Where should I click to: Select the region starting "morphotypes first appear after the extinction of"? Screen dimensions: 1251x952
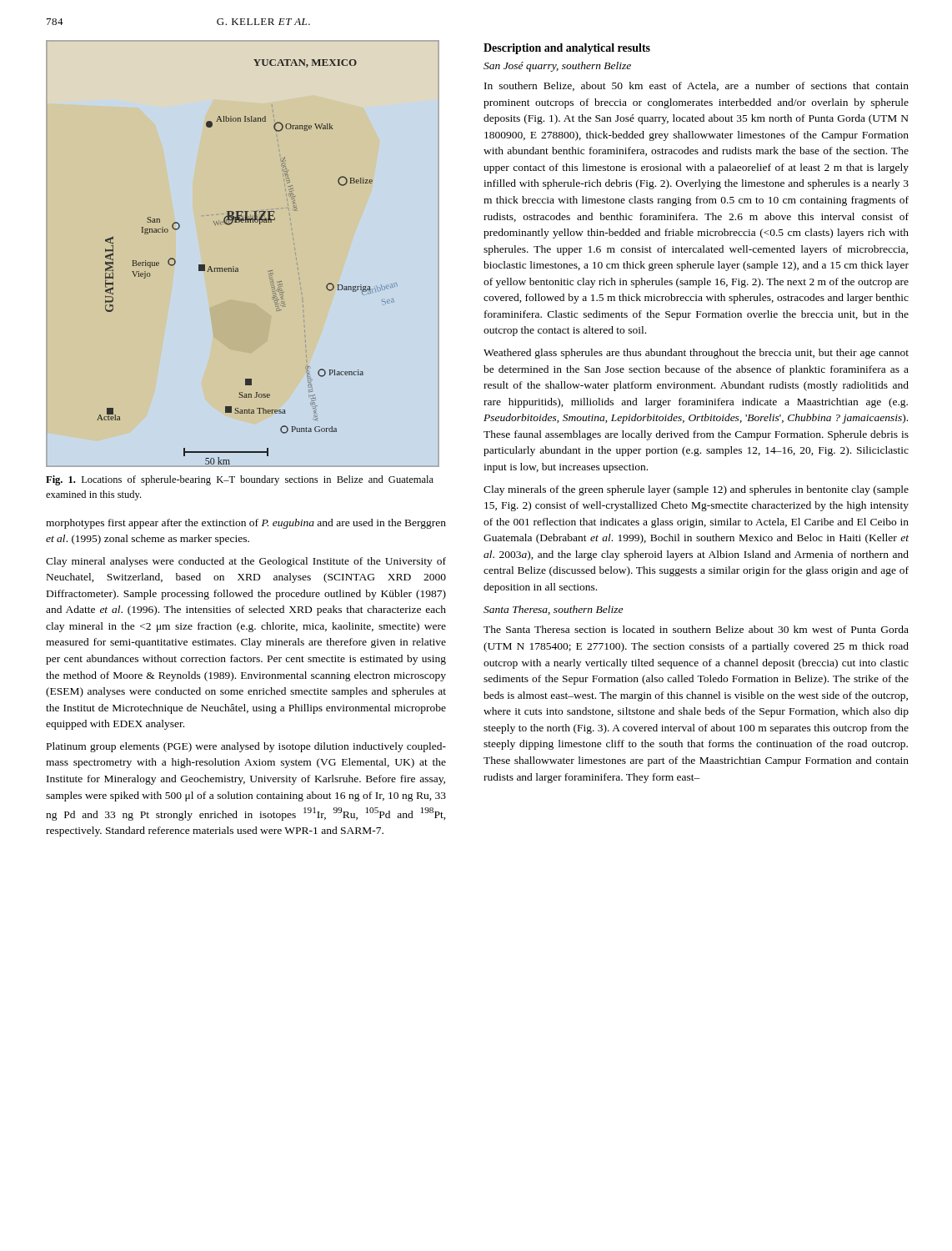click(246, 676)
